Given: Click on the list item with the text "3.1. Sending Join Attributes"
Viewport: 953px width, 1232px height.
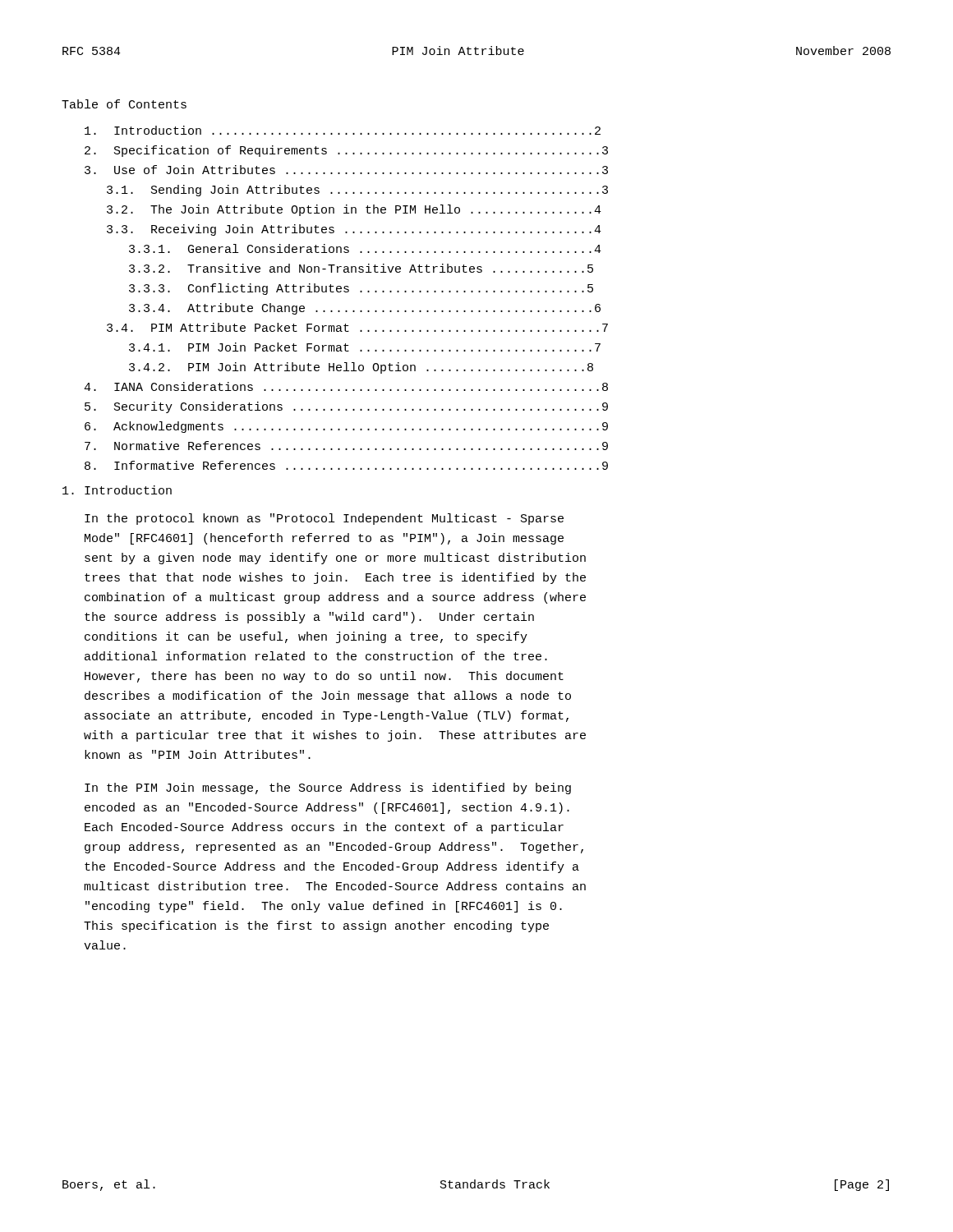Looking at the screenshot, I should [x=335, y=191].
